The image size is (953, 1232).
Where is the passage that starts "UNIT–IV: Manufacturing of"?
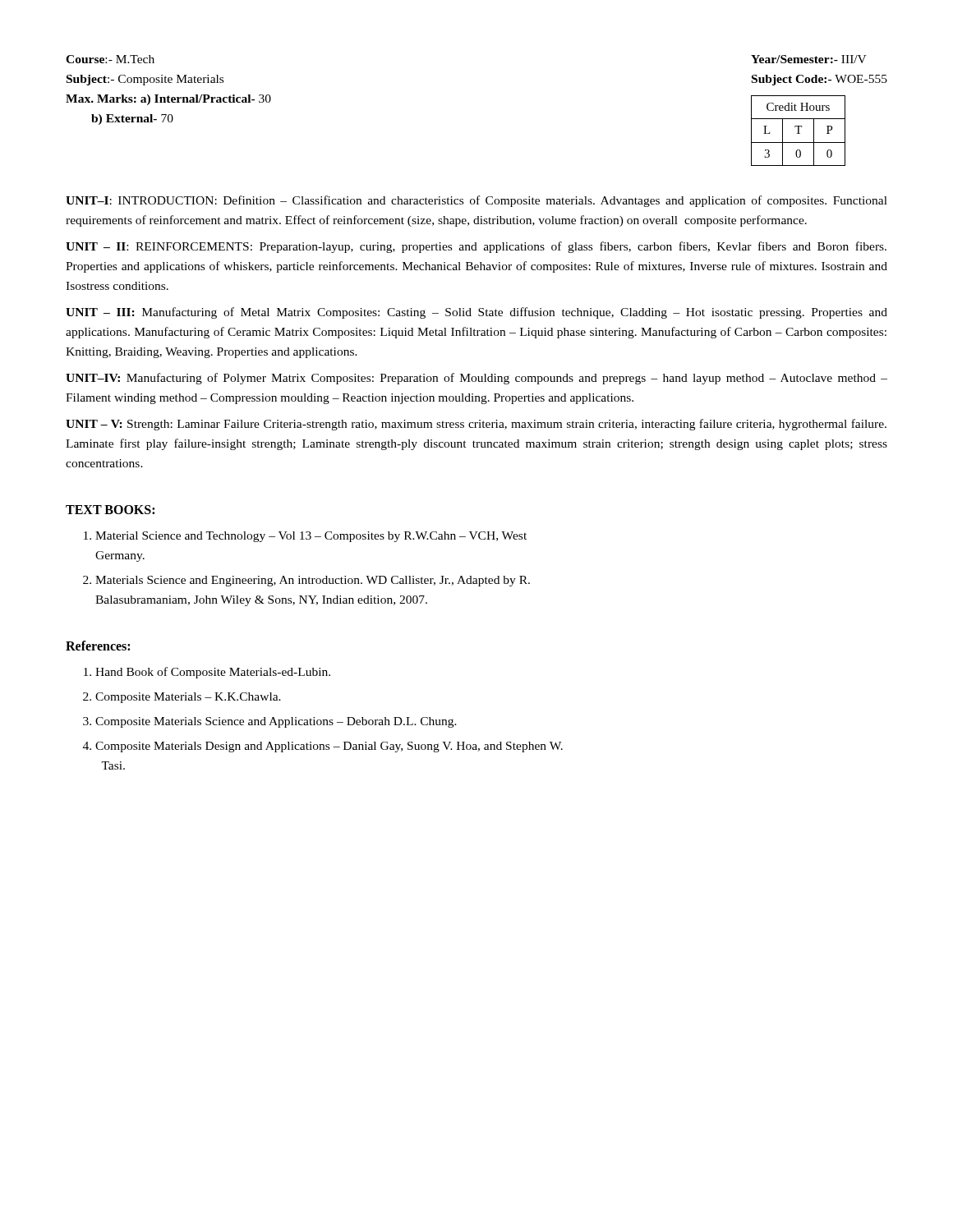(476, 387)
